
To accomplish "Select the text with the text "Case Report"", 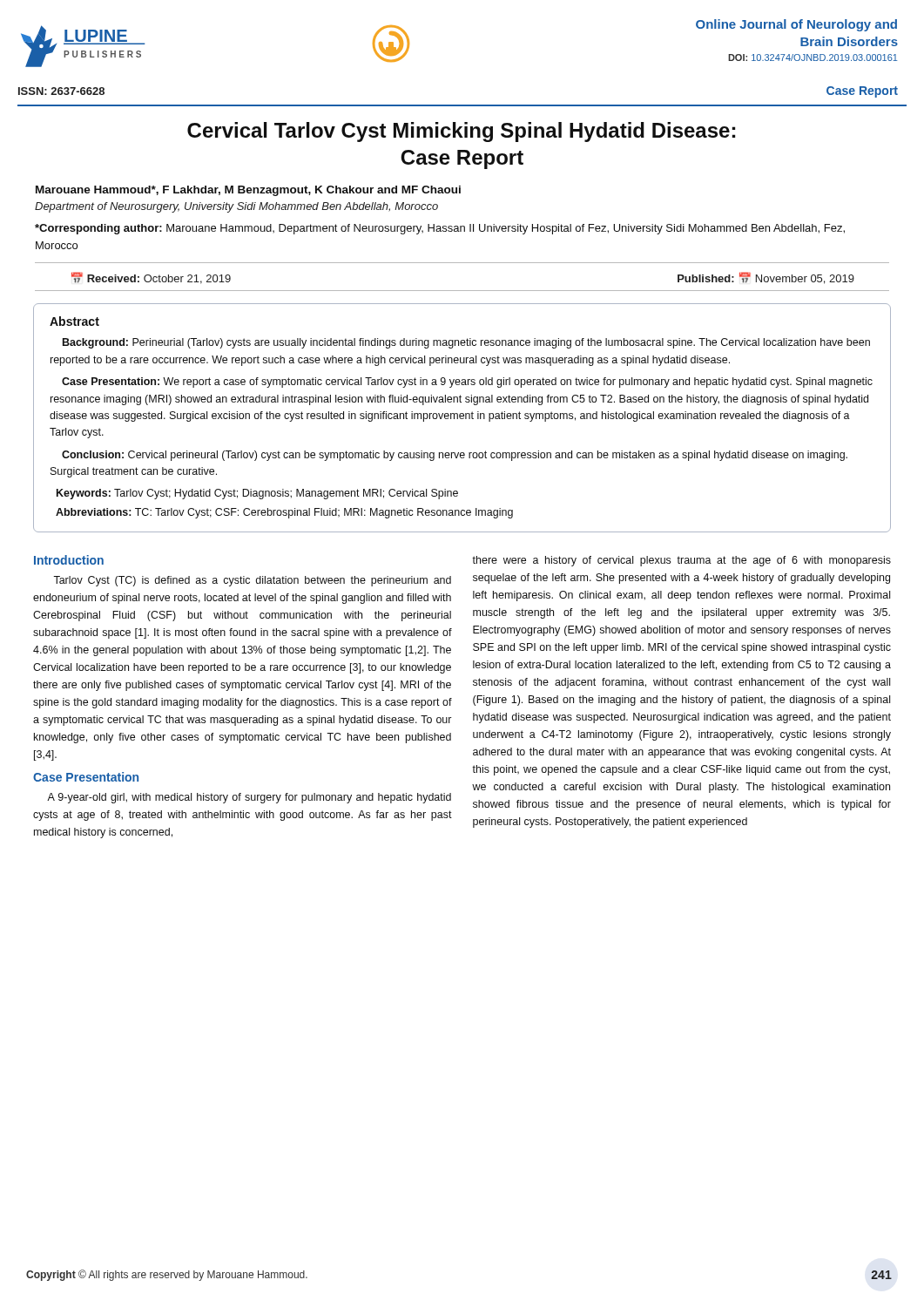I will pos(862,91).
